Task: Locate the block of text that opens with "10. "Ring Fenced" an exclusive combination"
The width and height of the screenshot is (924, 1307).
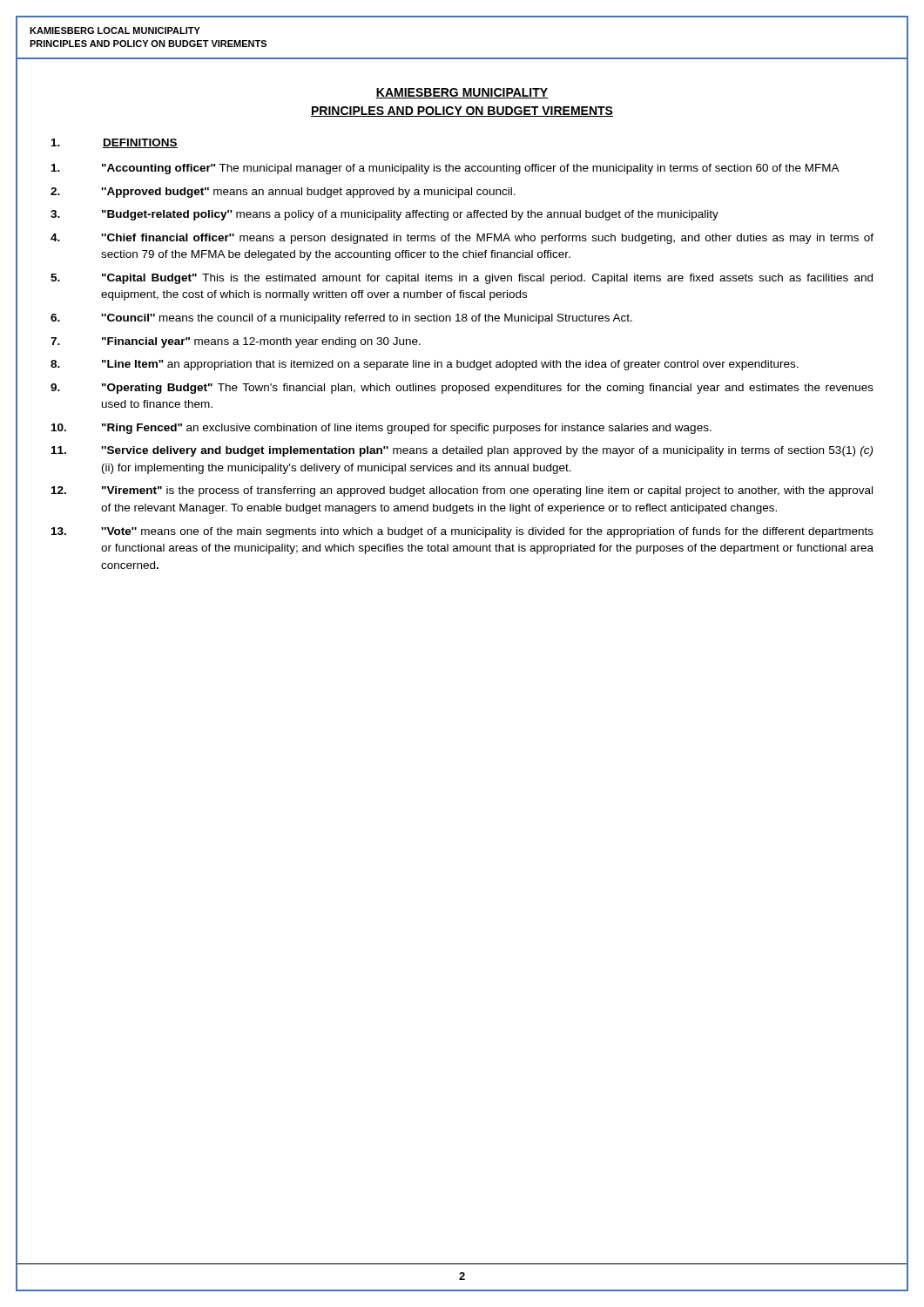Action: coord(381,427)
